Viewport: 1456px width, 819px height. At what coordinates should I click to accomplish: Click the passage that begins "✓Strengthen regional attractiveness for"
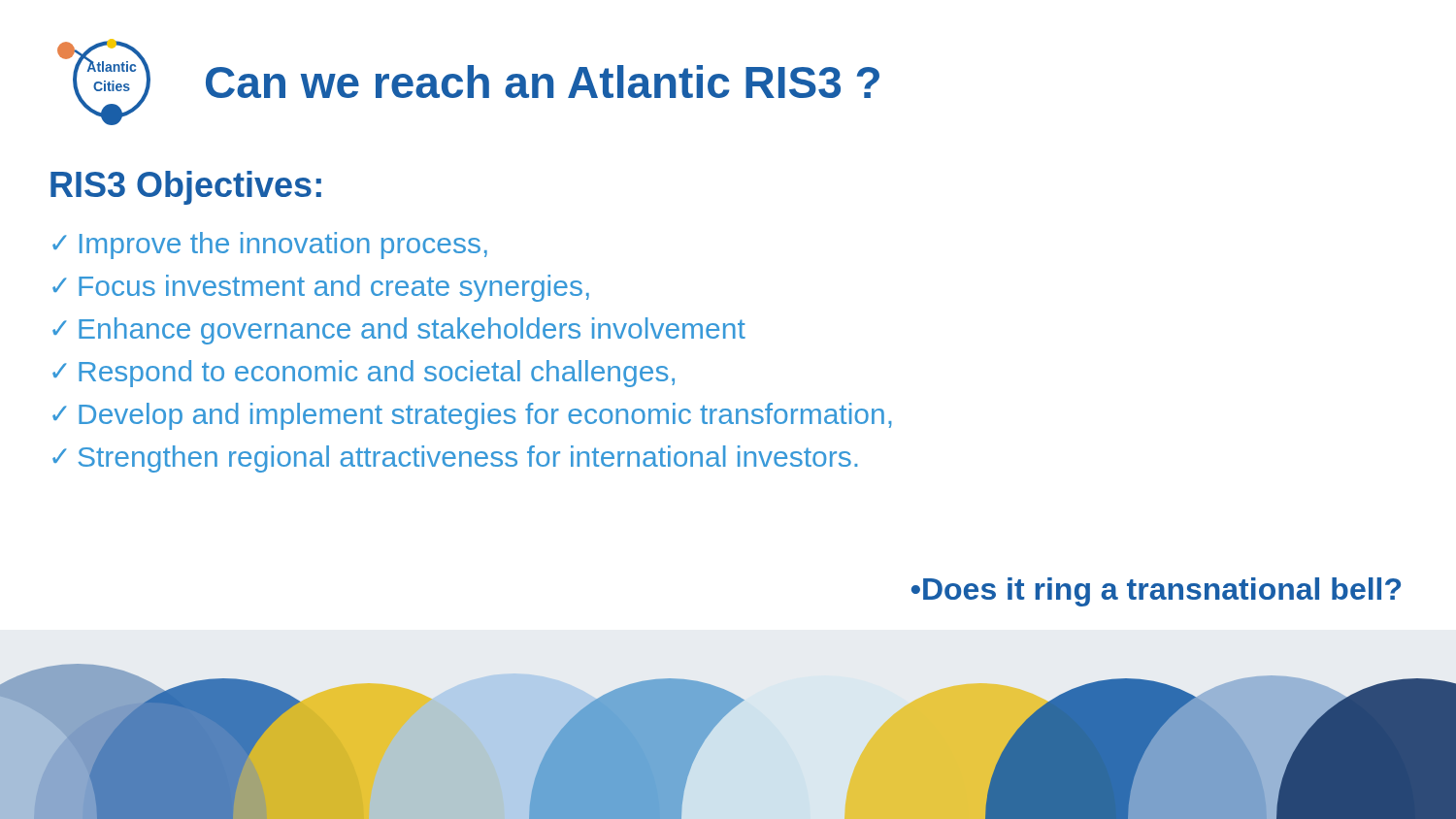(454, 457)
